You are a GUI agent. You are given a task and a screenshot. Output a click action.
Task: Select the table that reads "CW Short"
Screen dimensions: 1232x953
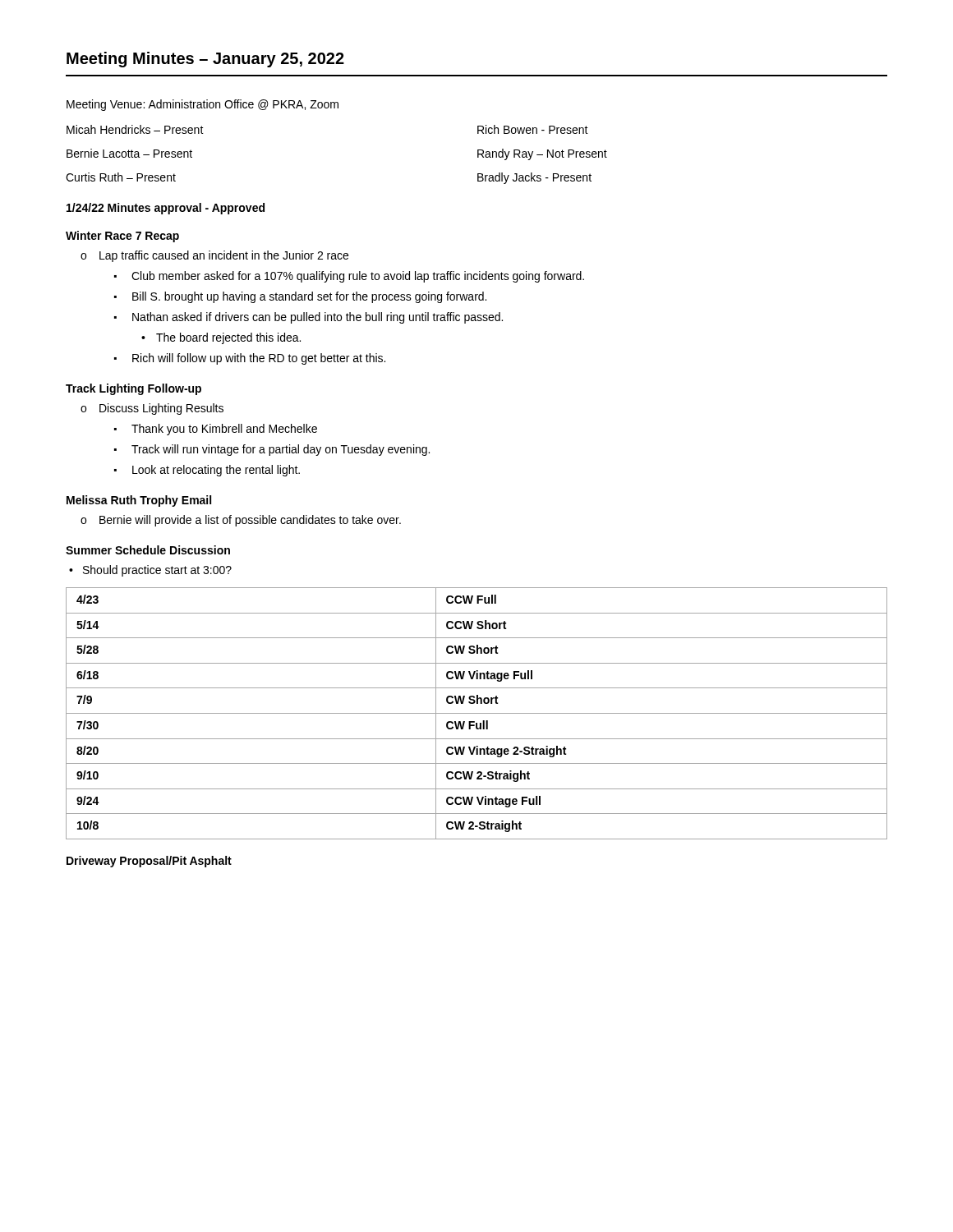(476, 713)
